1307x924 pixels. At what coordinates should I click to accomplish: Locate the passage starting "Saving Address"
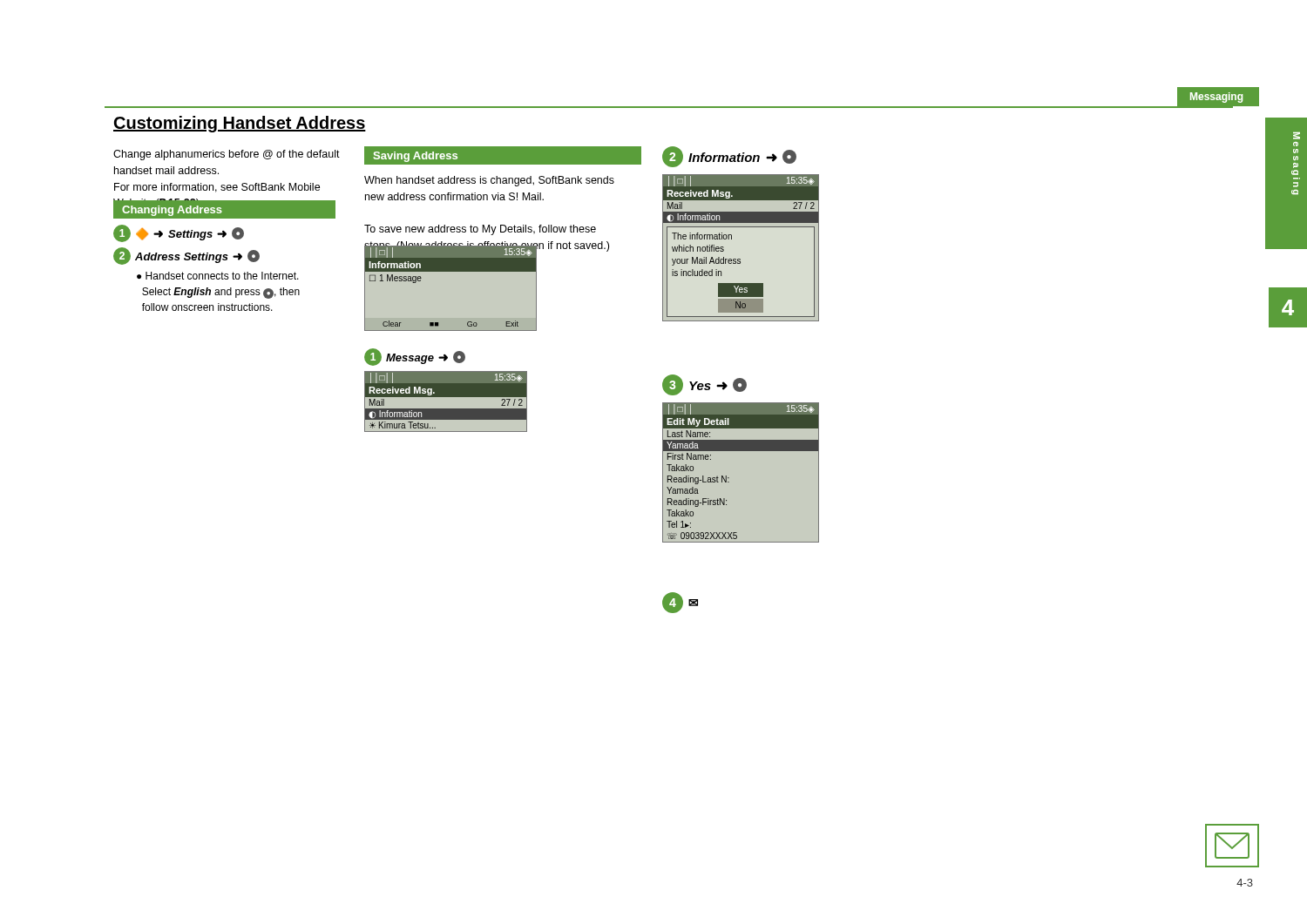point(415,155)
